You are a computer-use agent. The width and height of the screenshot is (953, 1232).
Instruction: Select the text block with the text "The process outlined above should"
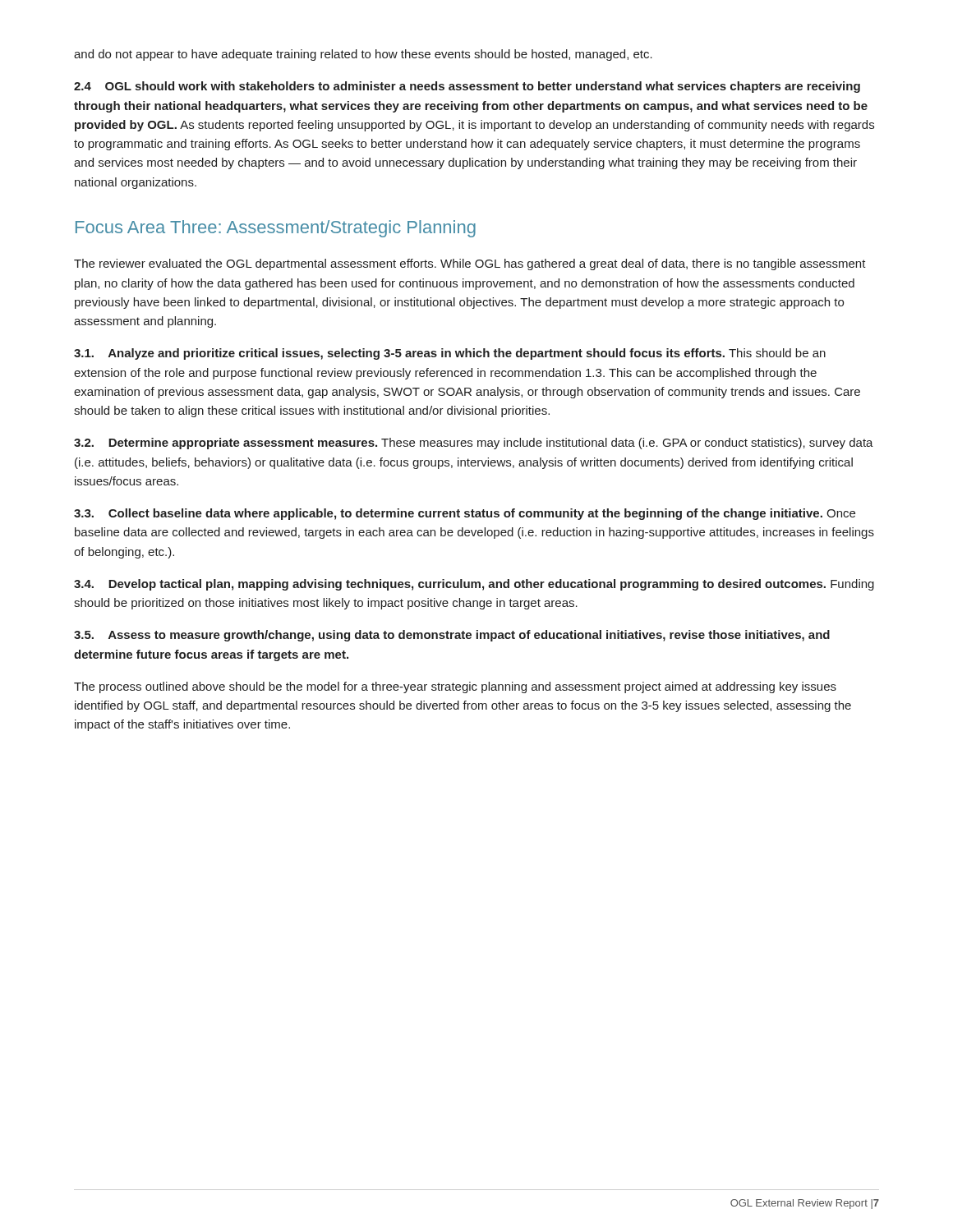(463, 705)
